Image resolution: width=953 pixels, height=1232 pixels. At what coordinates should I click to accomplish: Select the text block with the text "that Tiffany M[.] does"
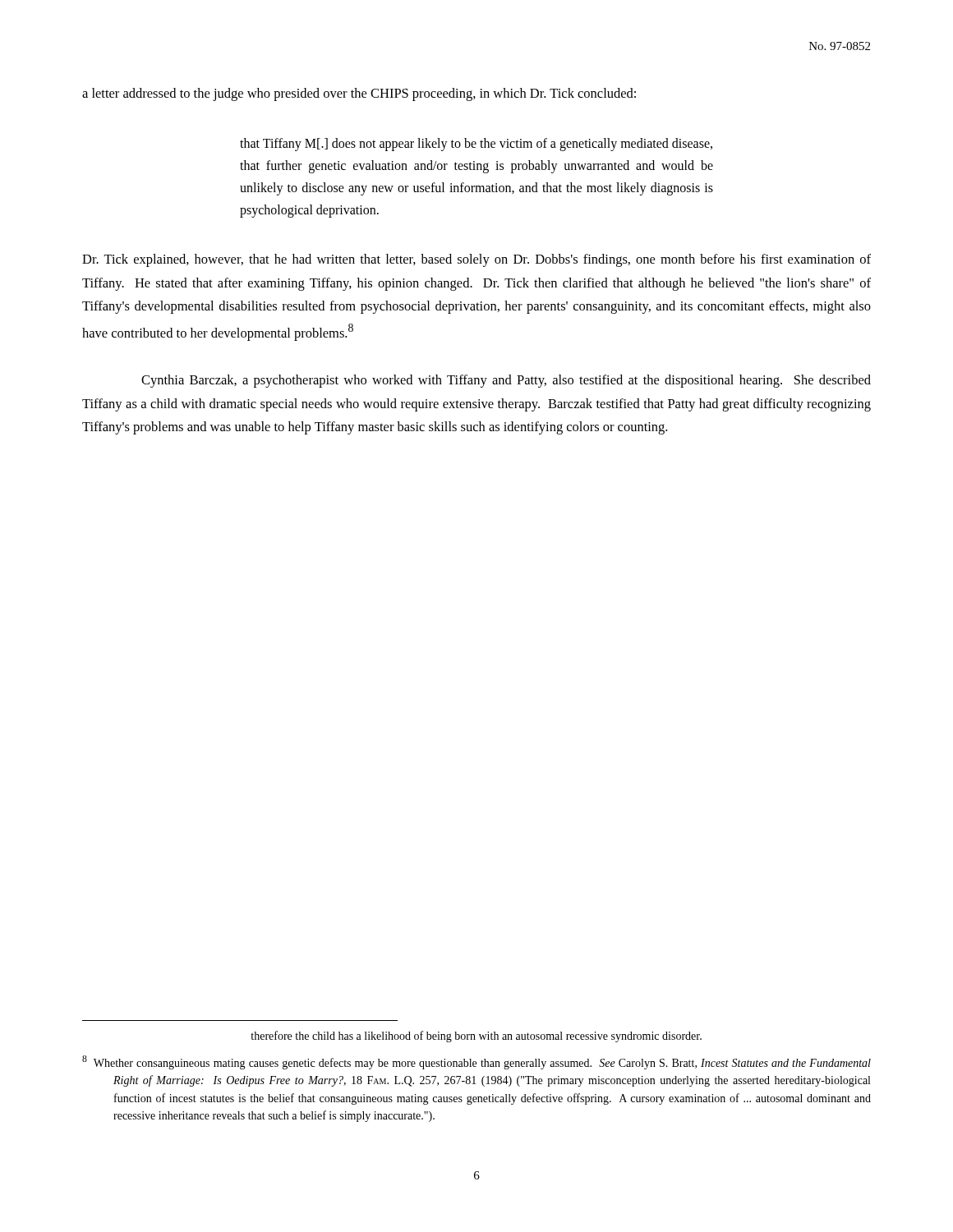[476, 177]
